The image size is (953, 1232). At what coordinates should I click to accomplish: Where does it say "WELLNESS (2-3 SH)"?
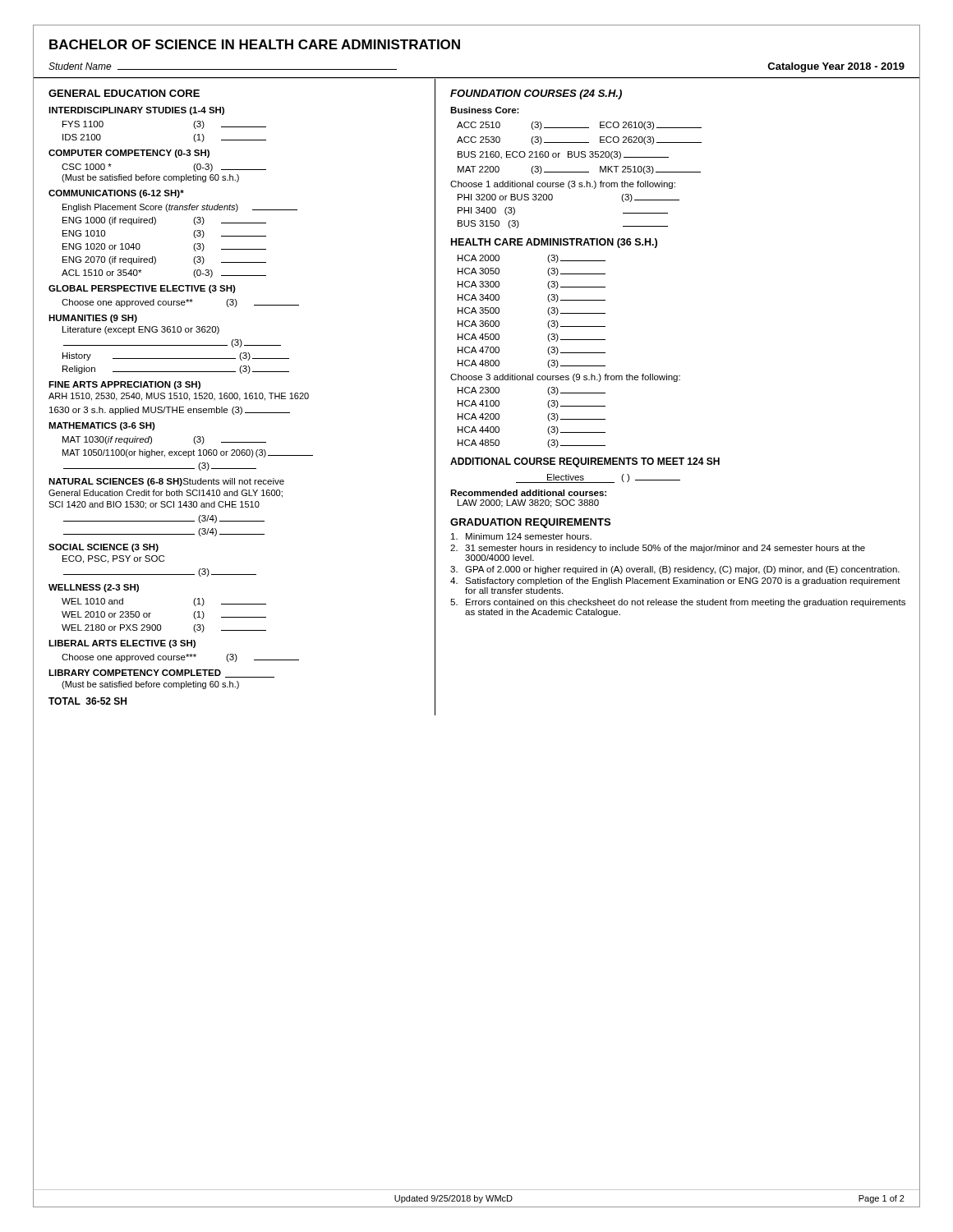click(94, 587)
